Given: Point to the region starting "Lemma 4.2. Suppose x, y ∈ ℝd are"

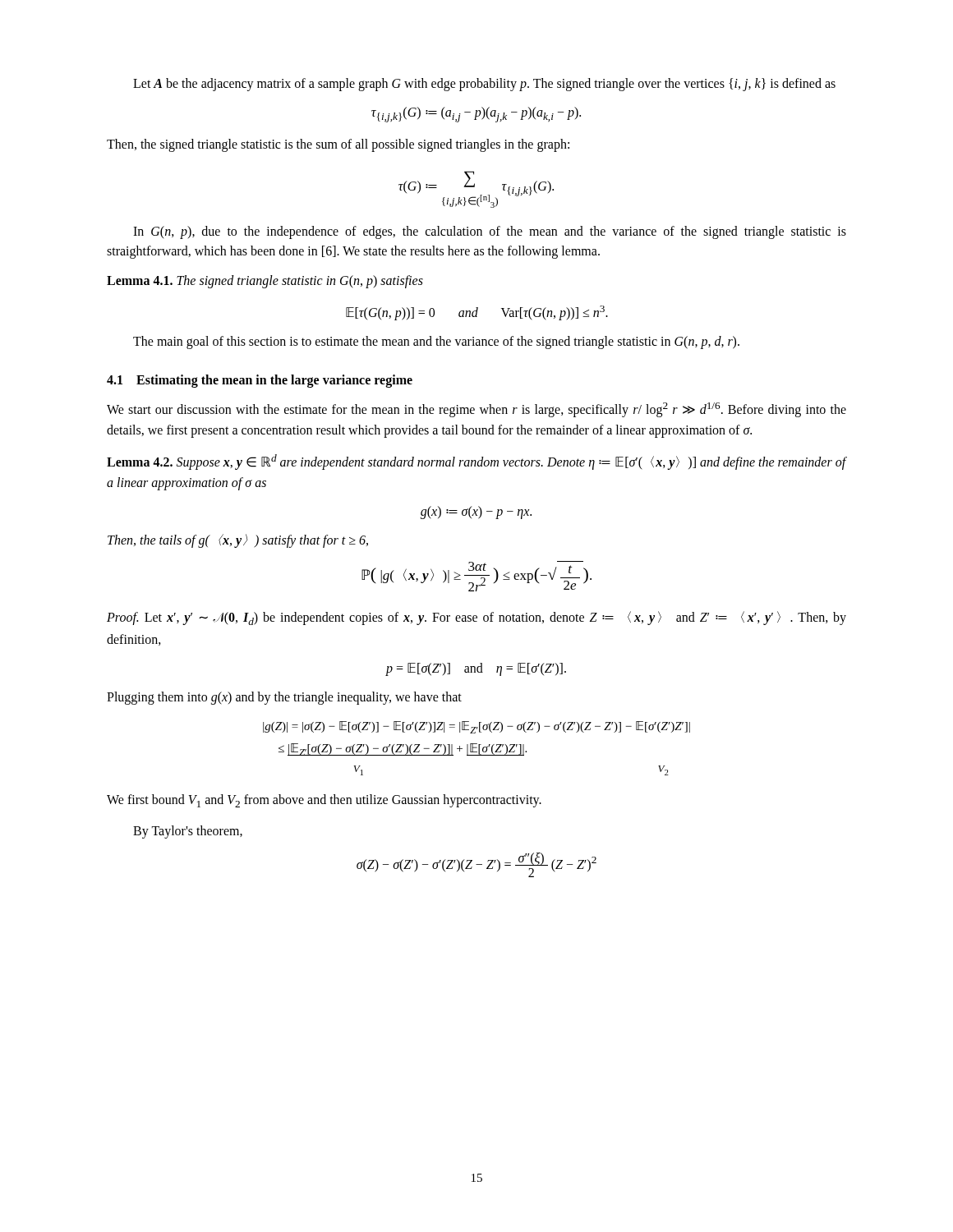Looking at the screenshot, I should pos(476,471).
